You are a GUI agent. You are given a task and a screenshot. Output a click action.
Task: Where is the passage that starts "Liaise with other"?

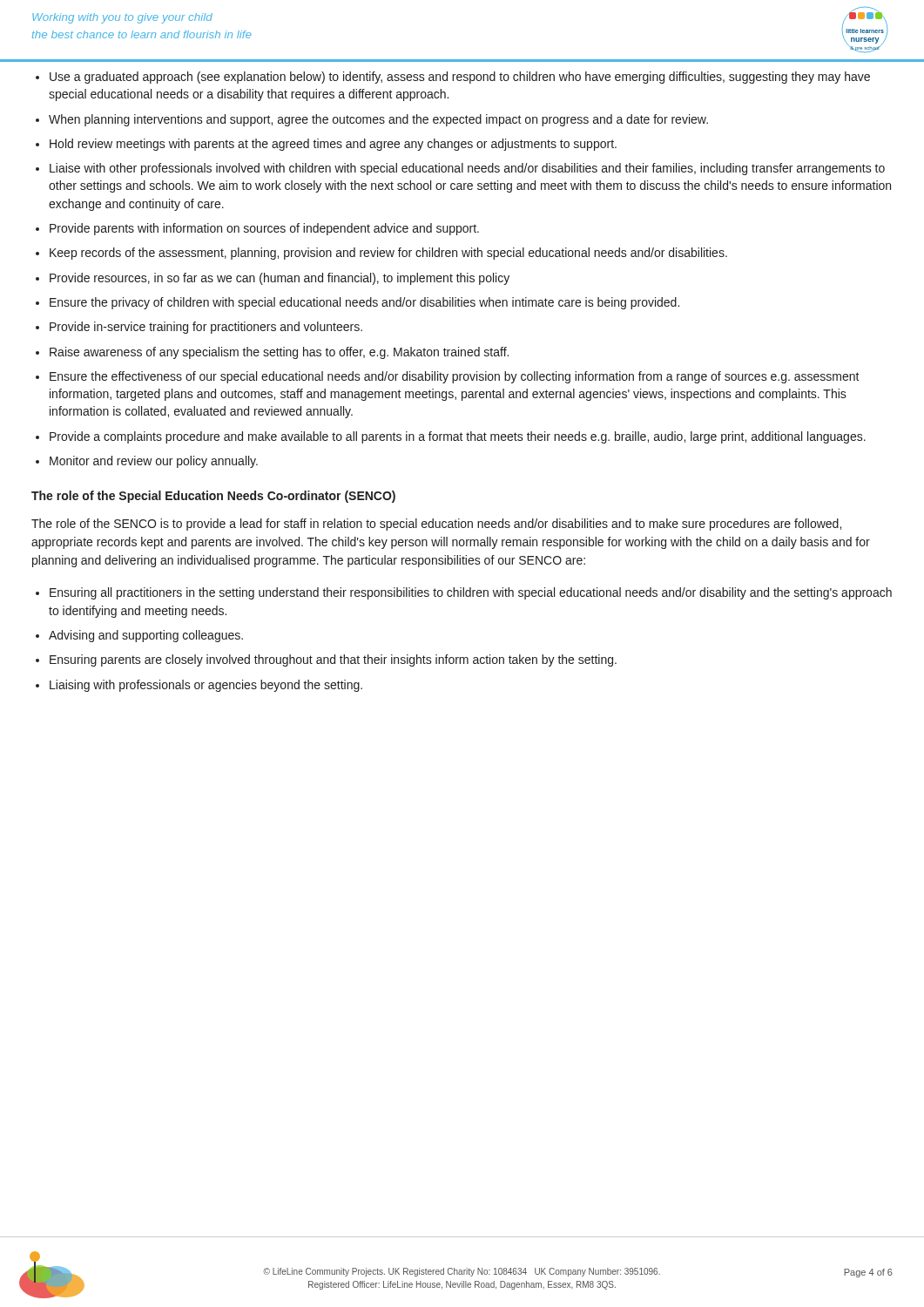click(470, 186)
